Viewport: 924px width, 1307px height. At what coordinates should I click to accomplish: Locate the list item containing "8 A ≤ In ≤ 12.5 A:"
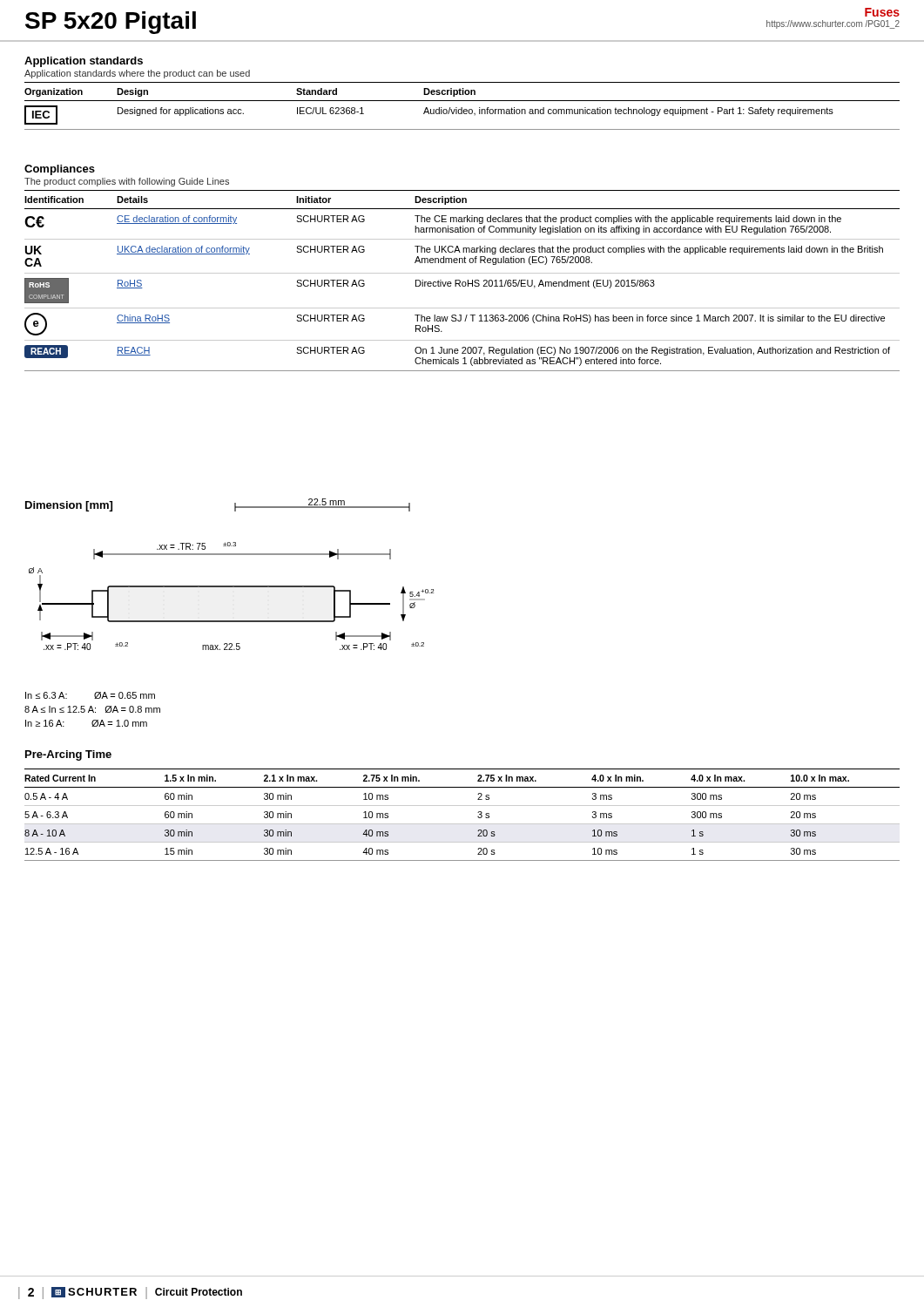pyautogui.click(x=93, y=709)
